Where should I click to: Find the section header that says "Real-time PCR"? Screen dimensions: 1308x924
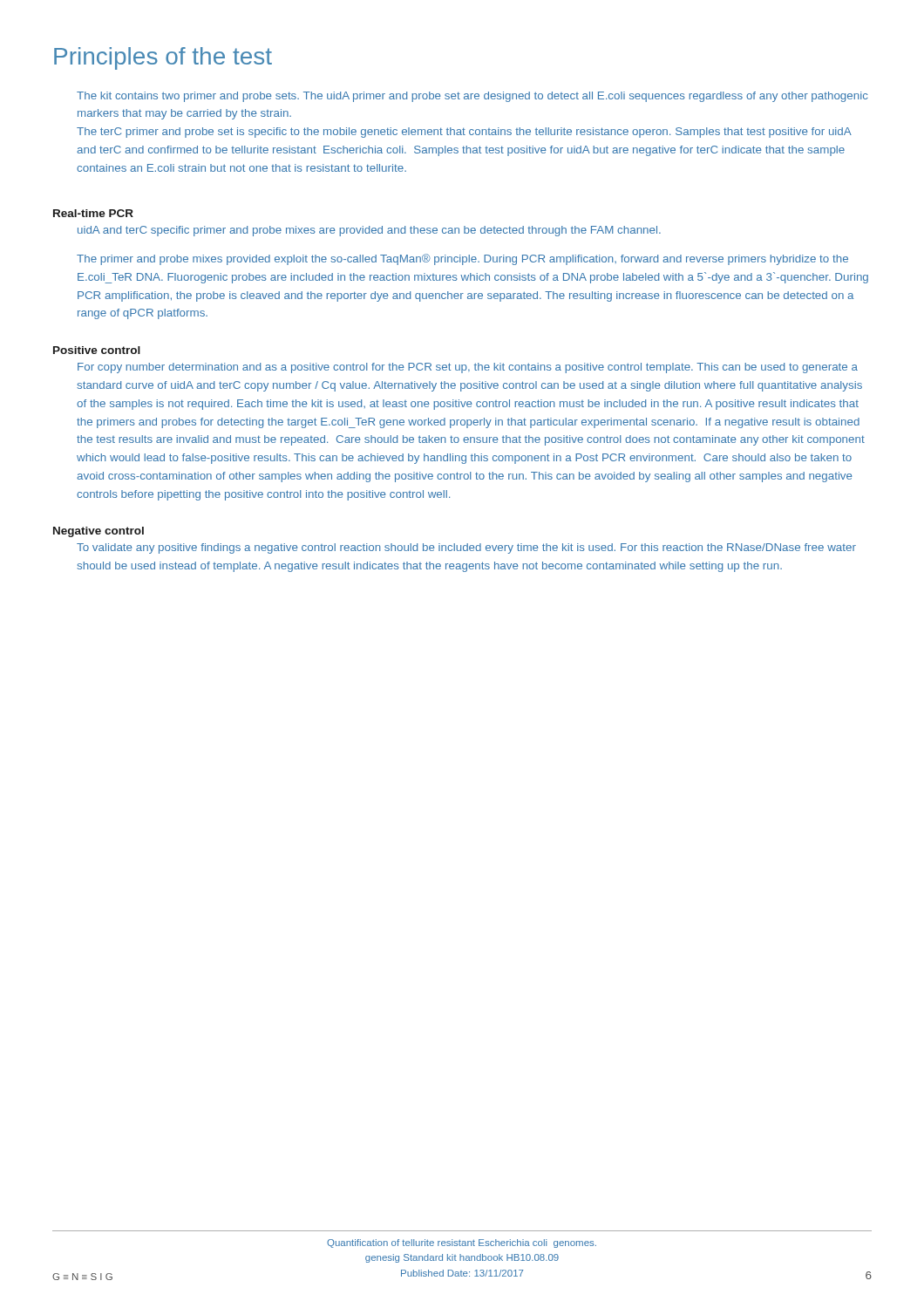click(93, 214)
